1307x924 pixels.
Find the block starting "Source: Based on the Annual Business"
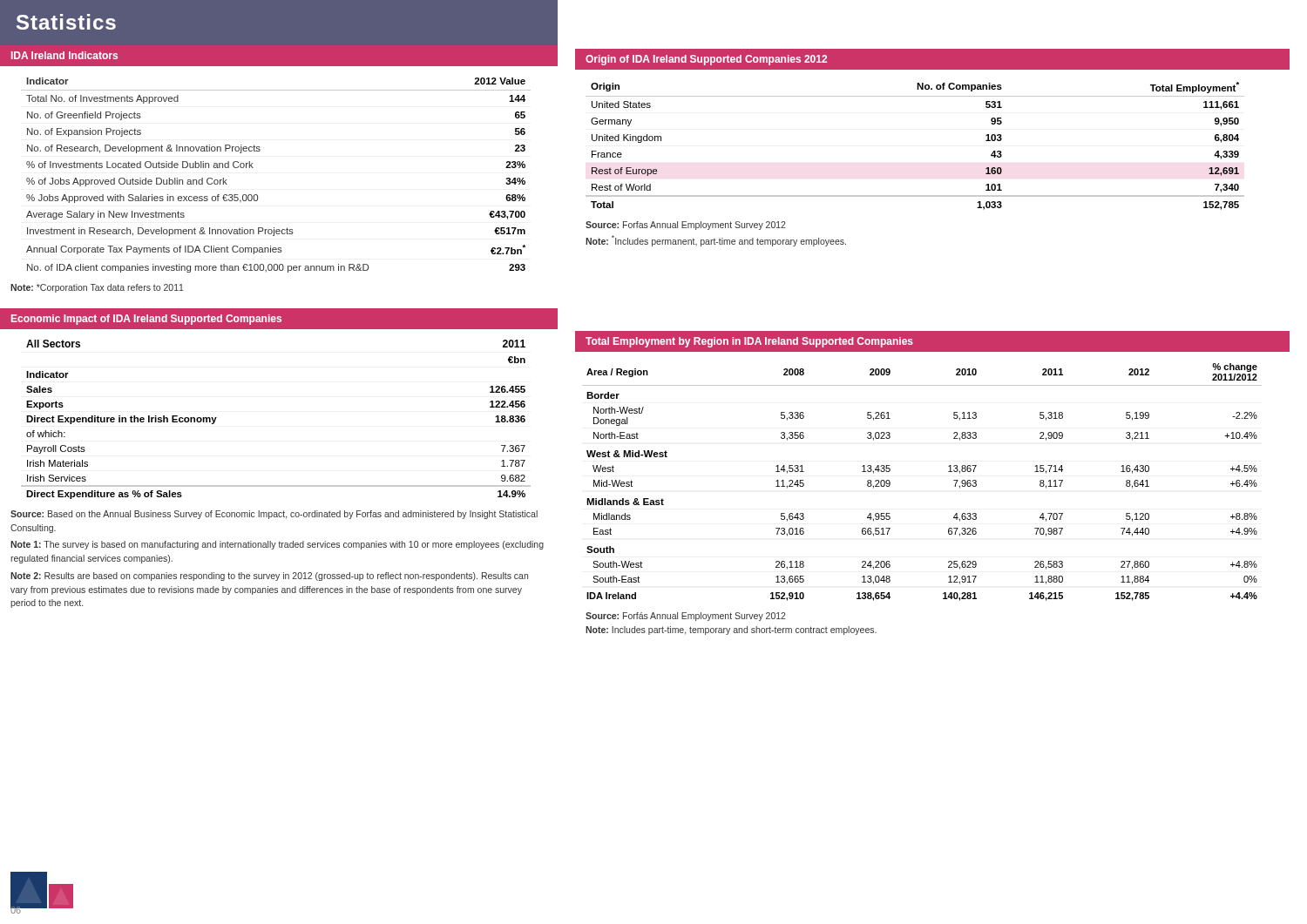pyautogui.click(x=274, y=521)
